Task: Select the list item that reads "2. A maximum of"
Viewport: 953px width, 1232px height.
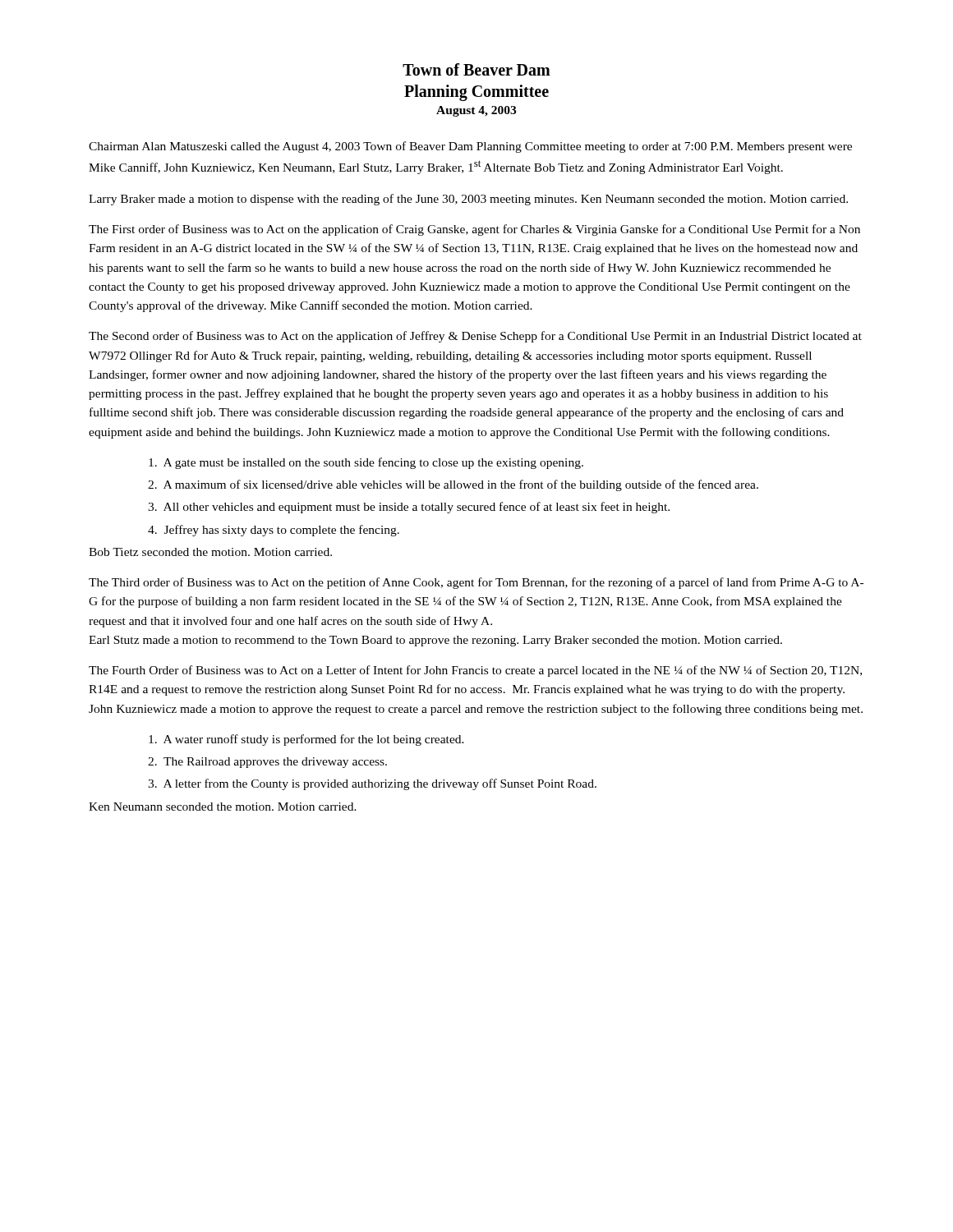Action: click(453, 484)
